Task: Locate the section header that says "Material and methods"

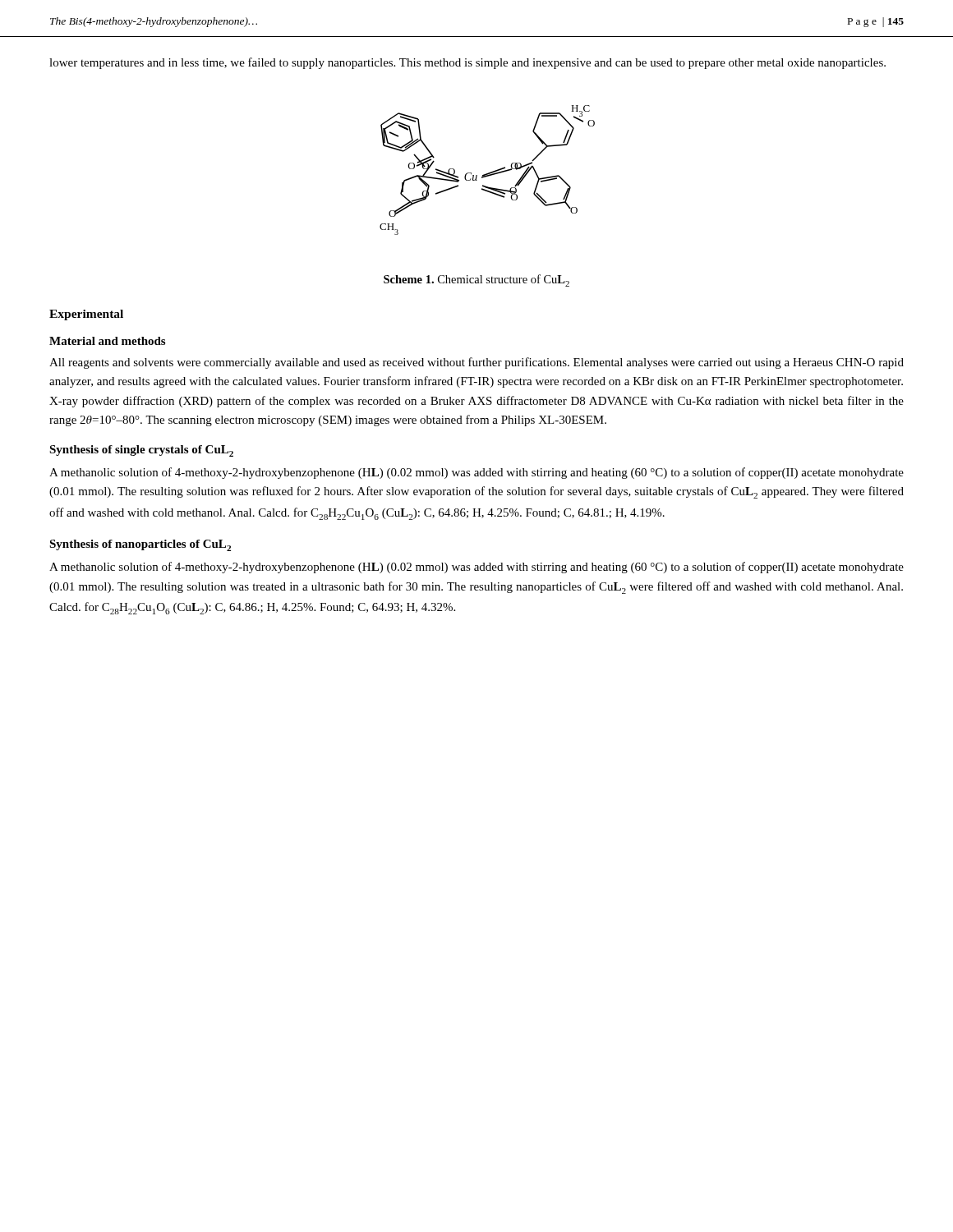Action: click(x=107, y=341)
